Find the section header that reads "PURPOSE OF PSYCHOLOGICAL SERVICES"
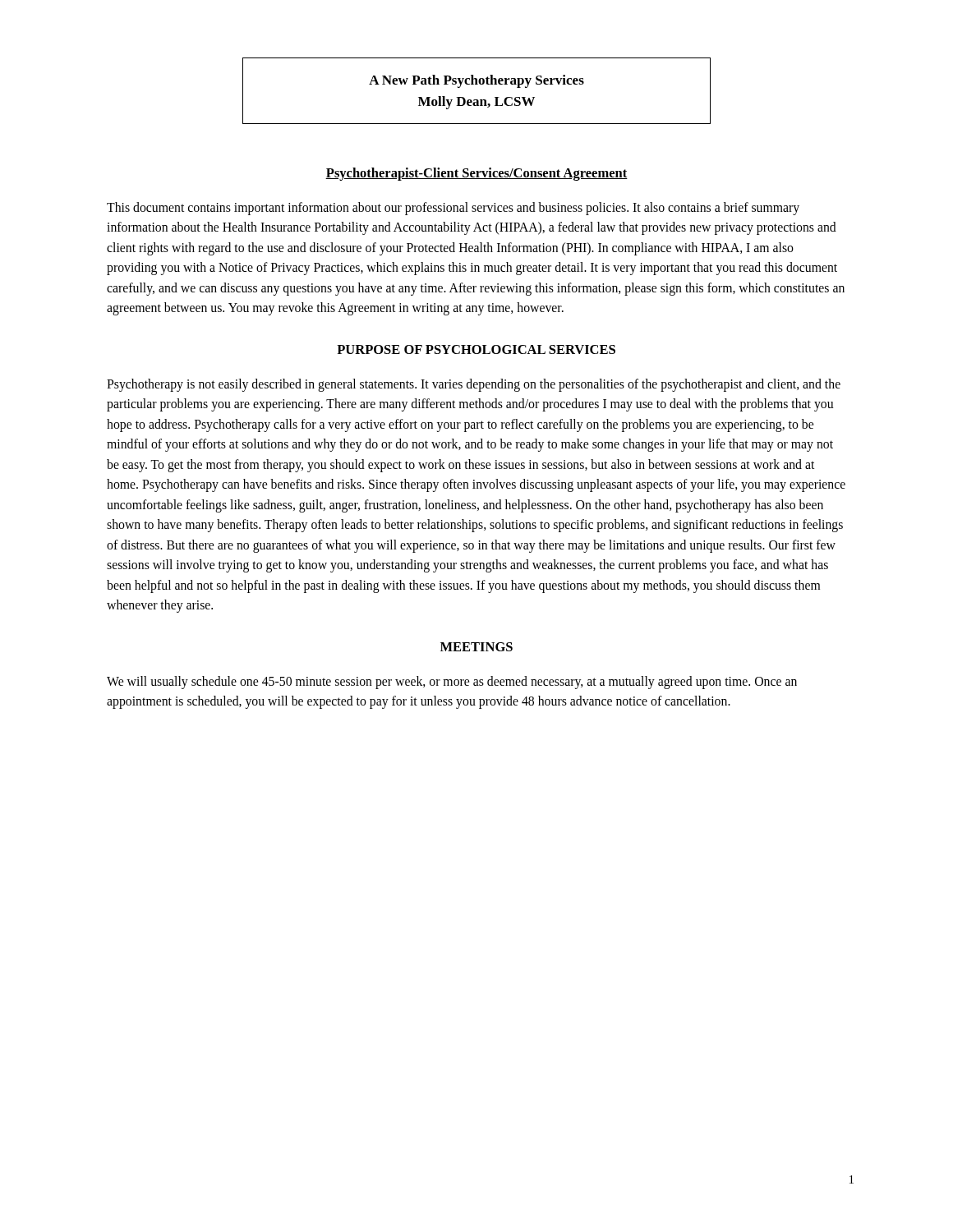 point(476,349)
